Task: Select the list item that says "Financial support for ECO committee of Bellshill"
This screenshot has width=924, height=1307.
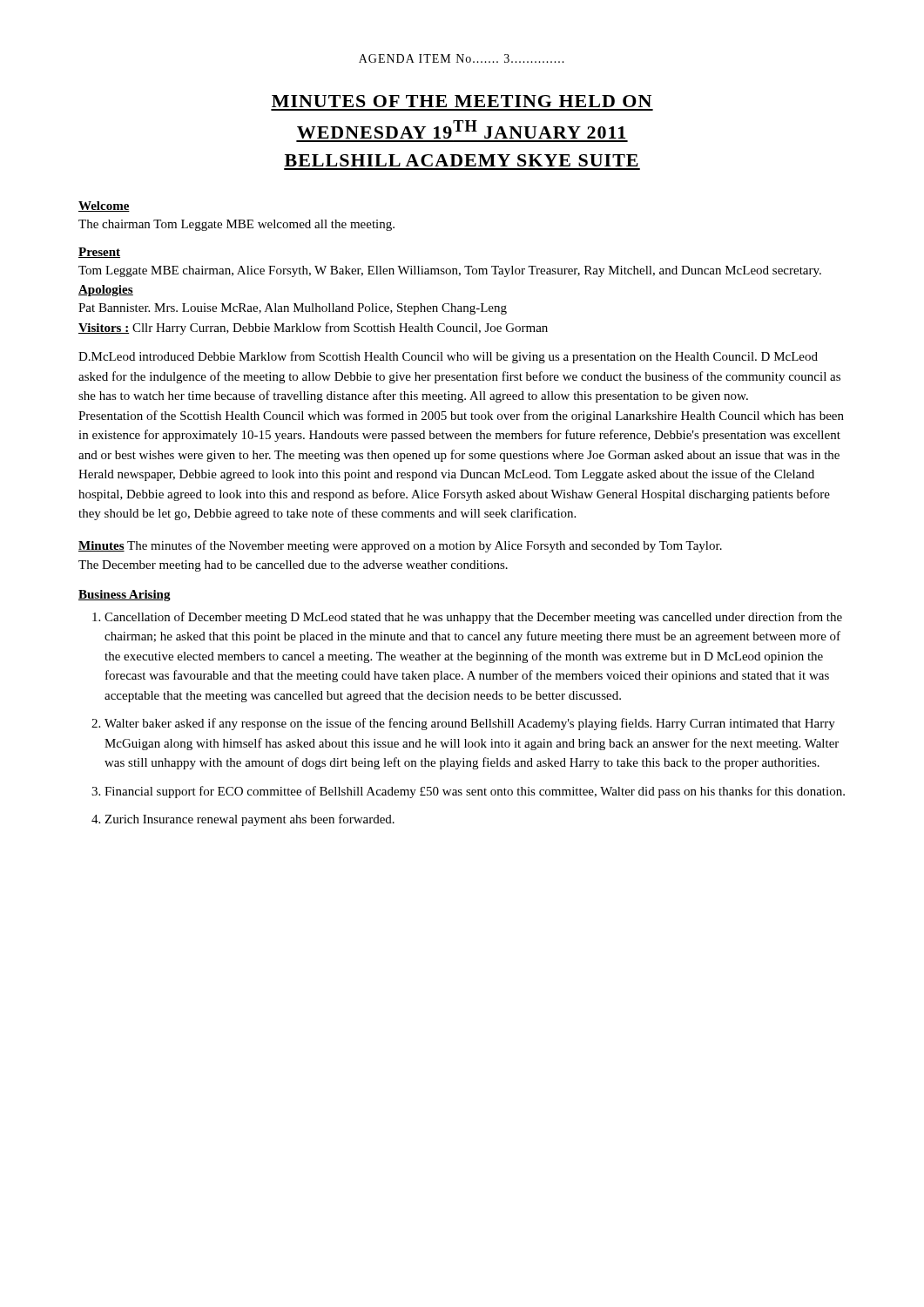Action: [475, 791]
